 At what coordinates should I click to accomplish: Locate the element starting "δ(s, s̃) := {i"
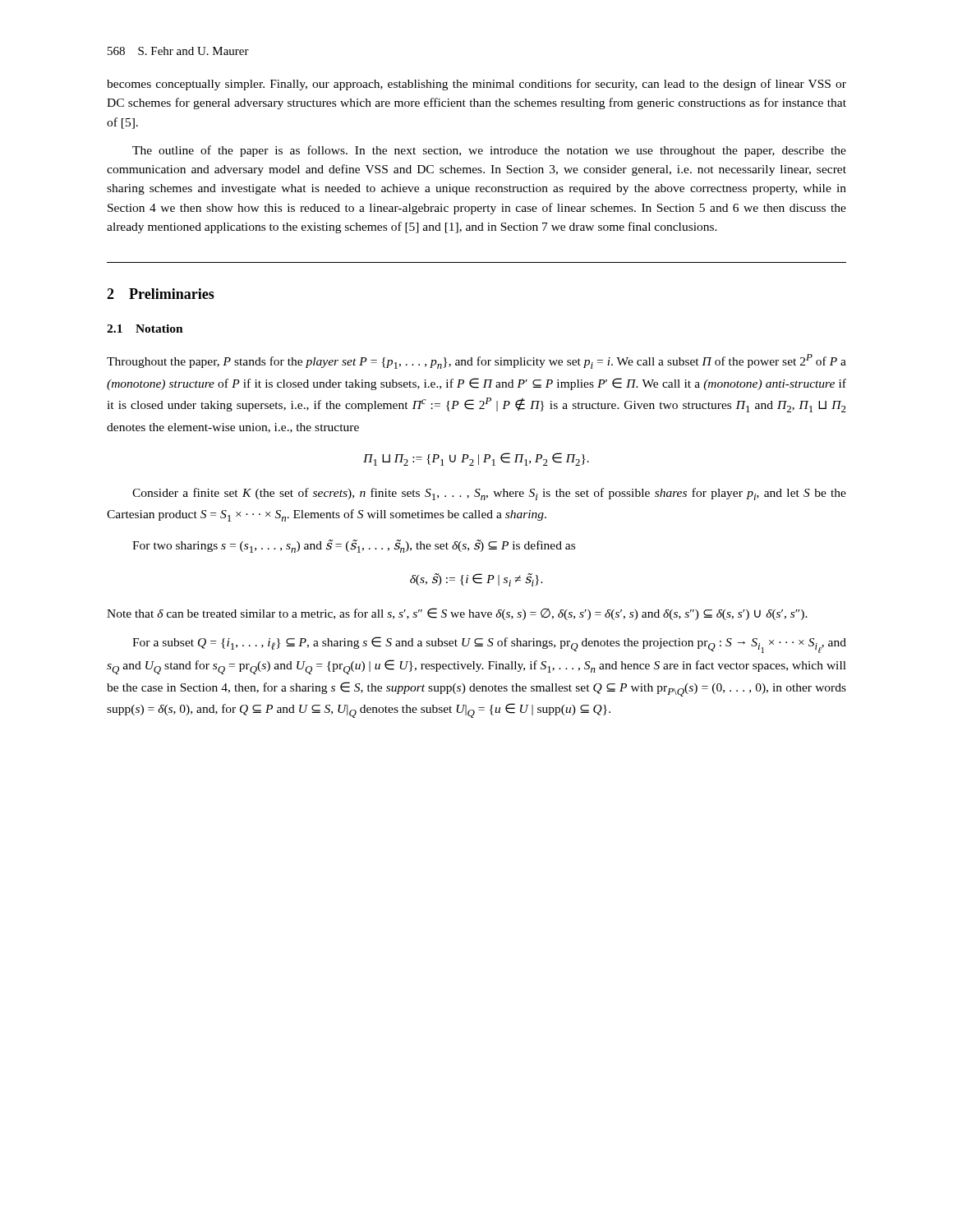(x=476, y=580)
